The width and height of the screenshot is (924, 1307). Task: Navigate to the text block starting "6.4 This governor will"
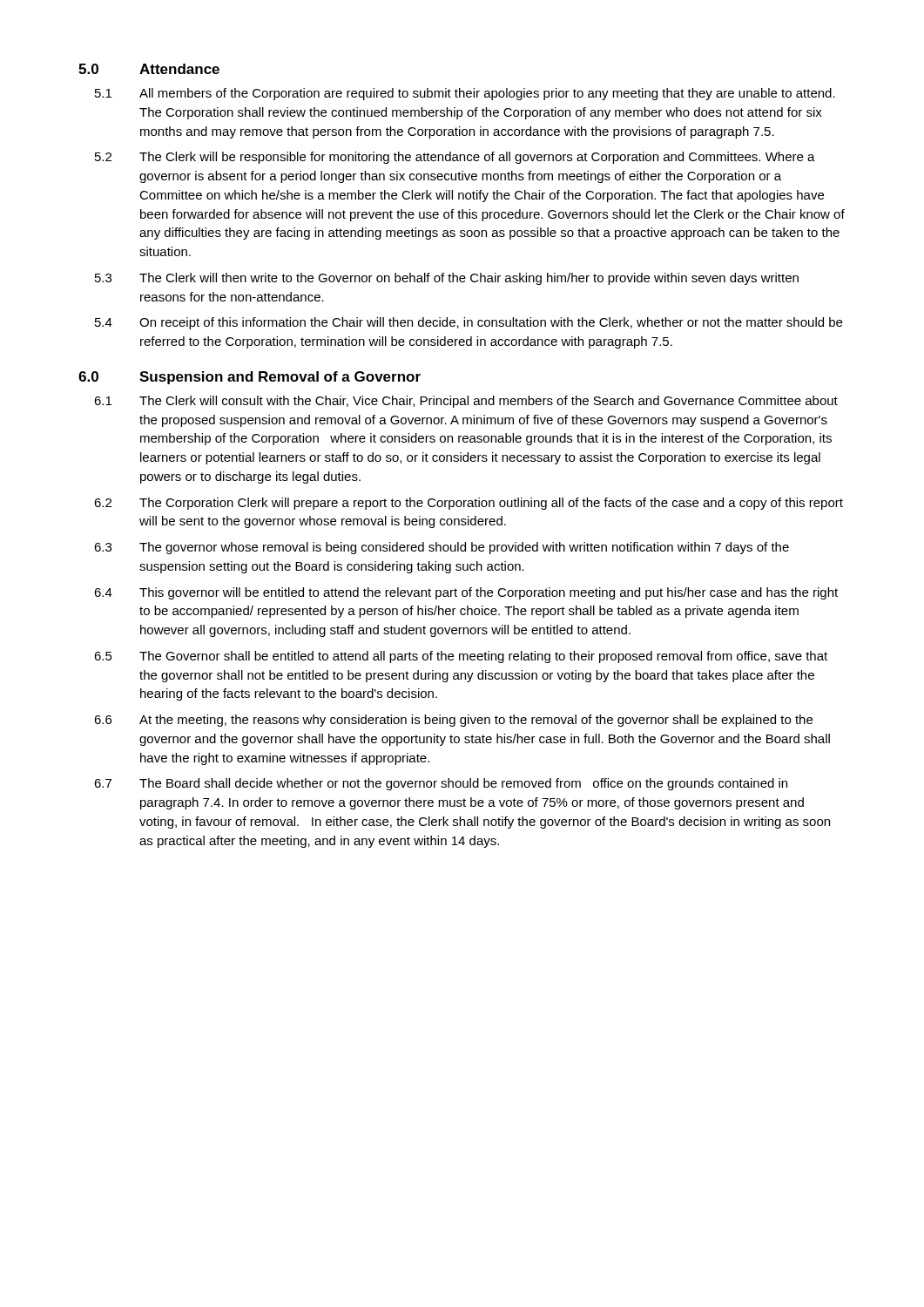pyautogui.click(x=462, y=611)
